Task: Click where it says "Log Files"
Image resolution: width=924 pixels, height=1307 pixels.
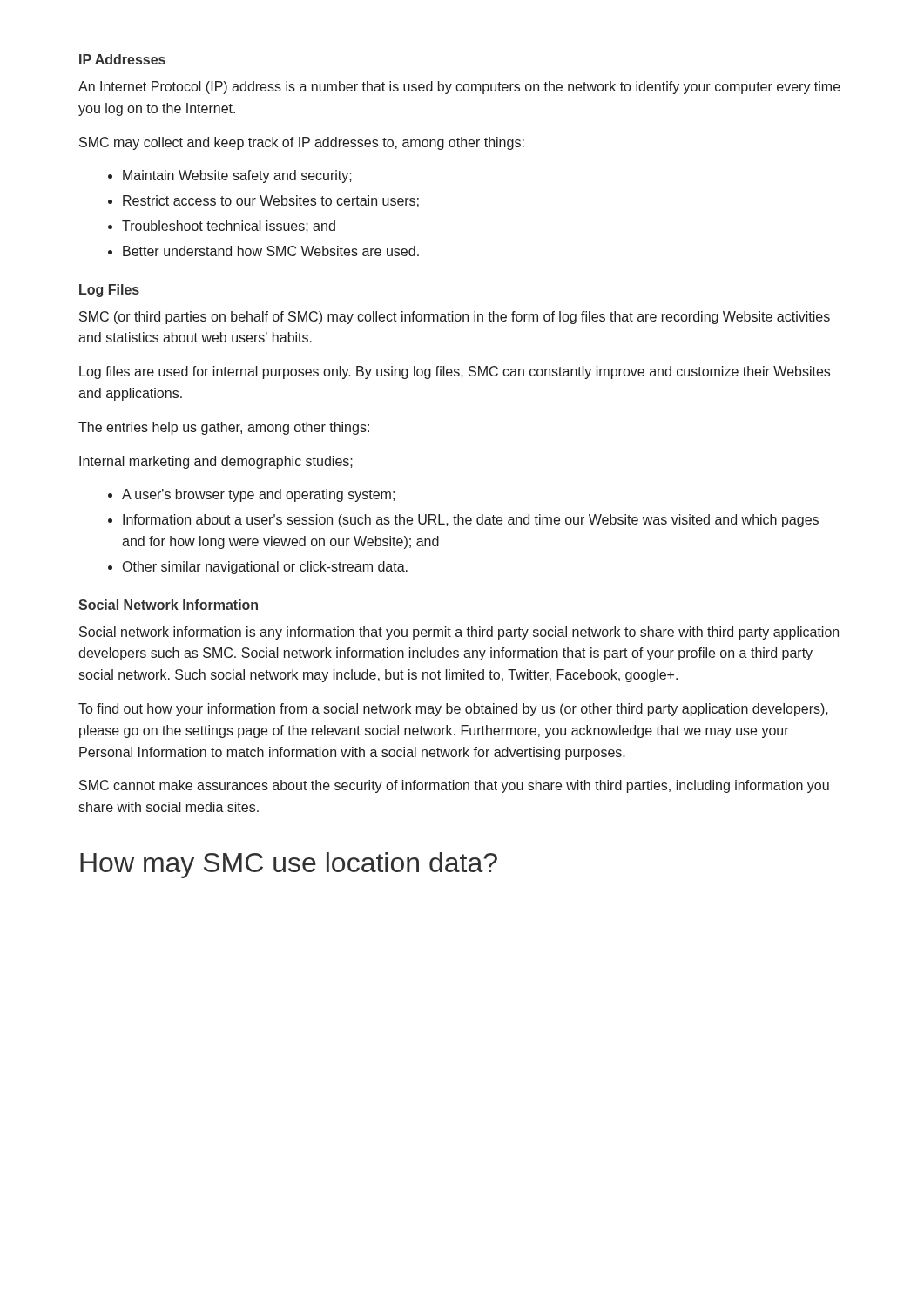Action: coord(109,289)
